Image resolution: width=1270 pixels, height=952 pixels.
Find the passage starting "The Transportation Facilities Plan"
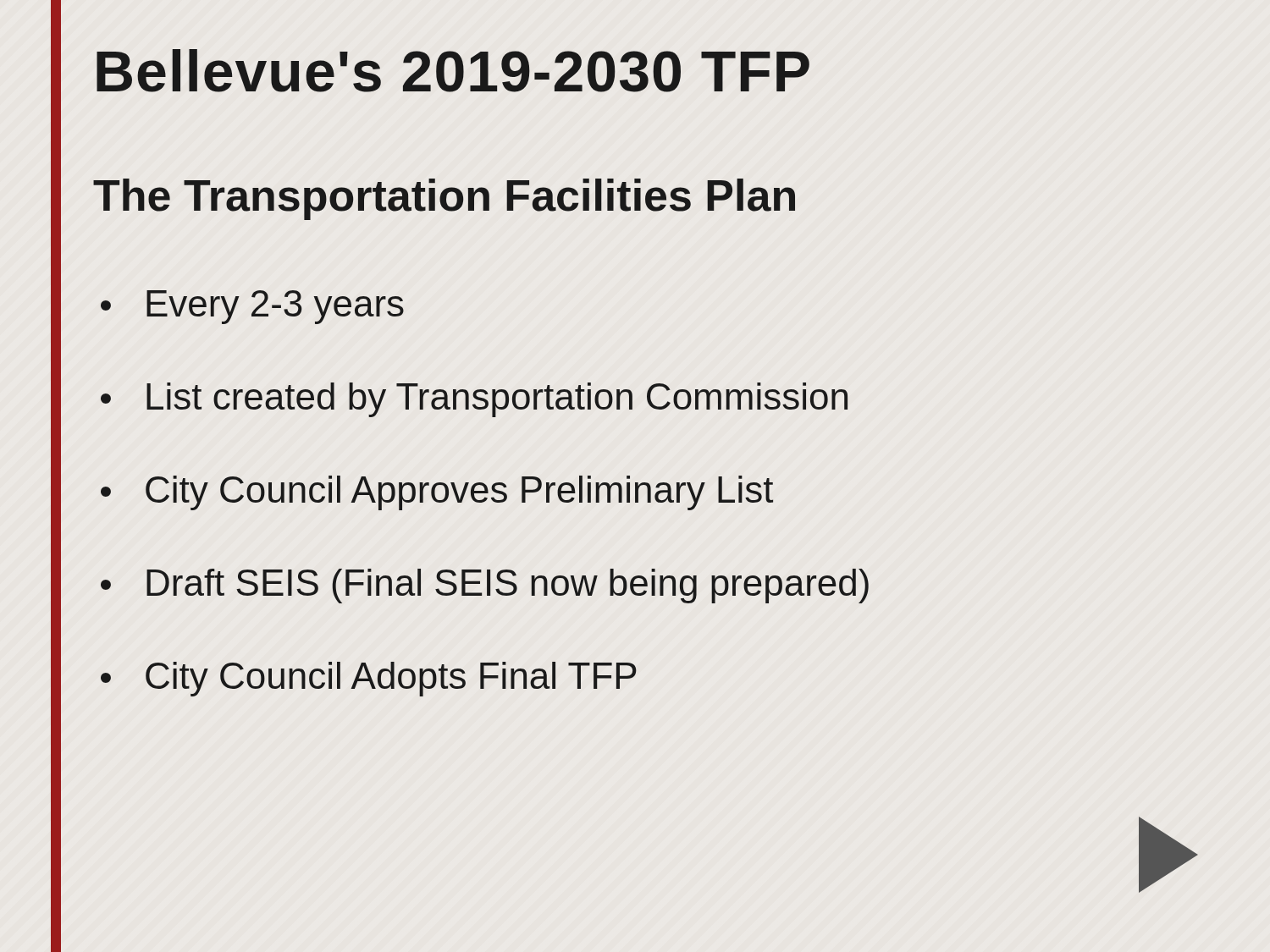(x=445, y=196)
